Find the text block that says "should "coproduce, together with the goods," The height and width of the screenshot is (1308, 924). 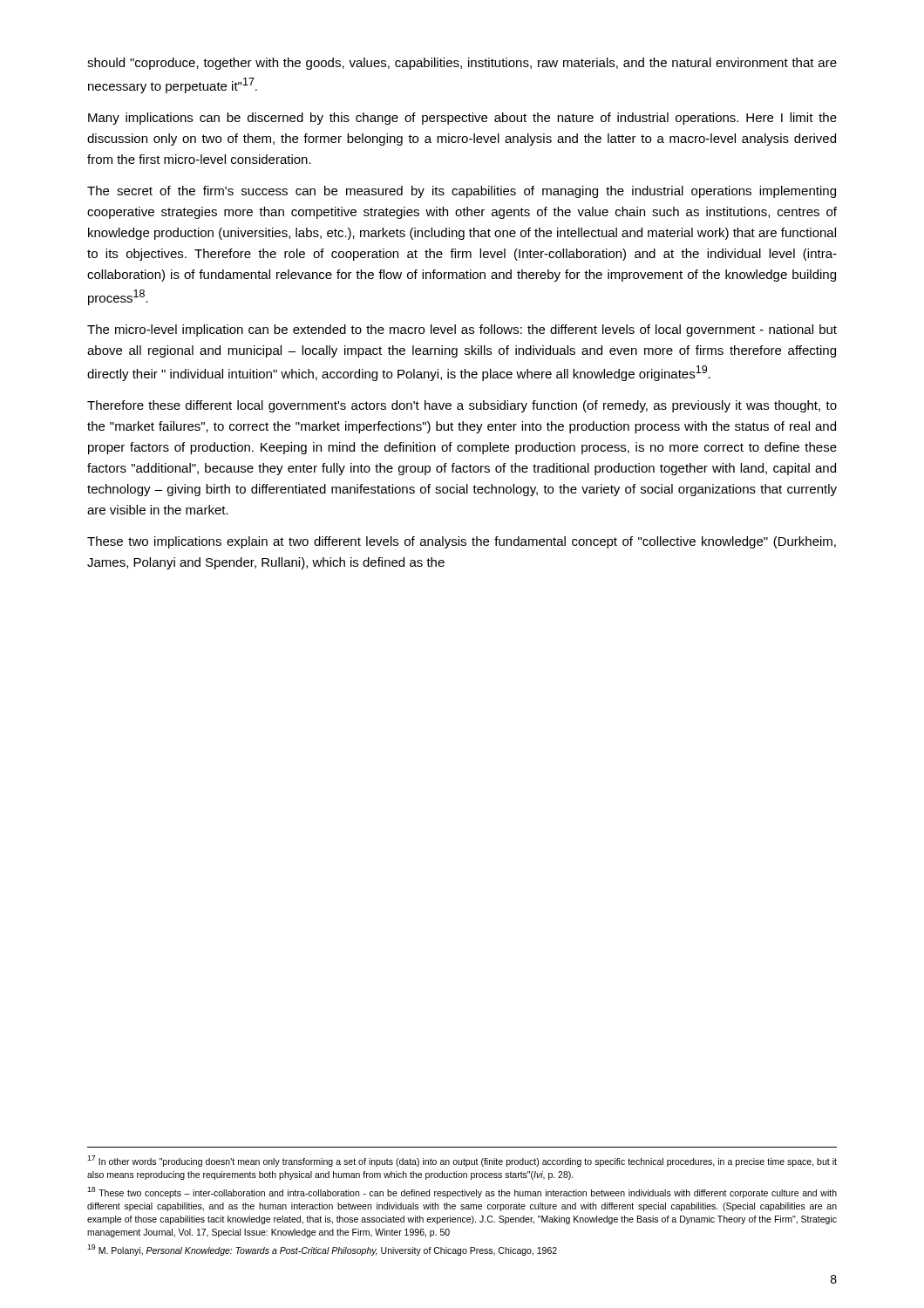pyautogui.click(x=462, y=74)
